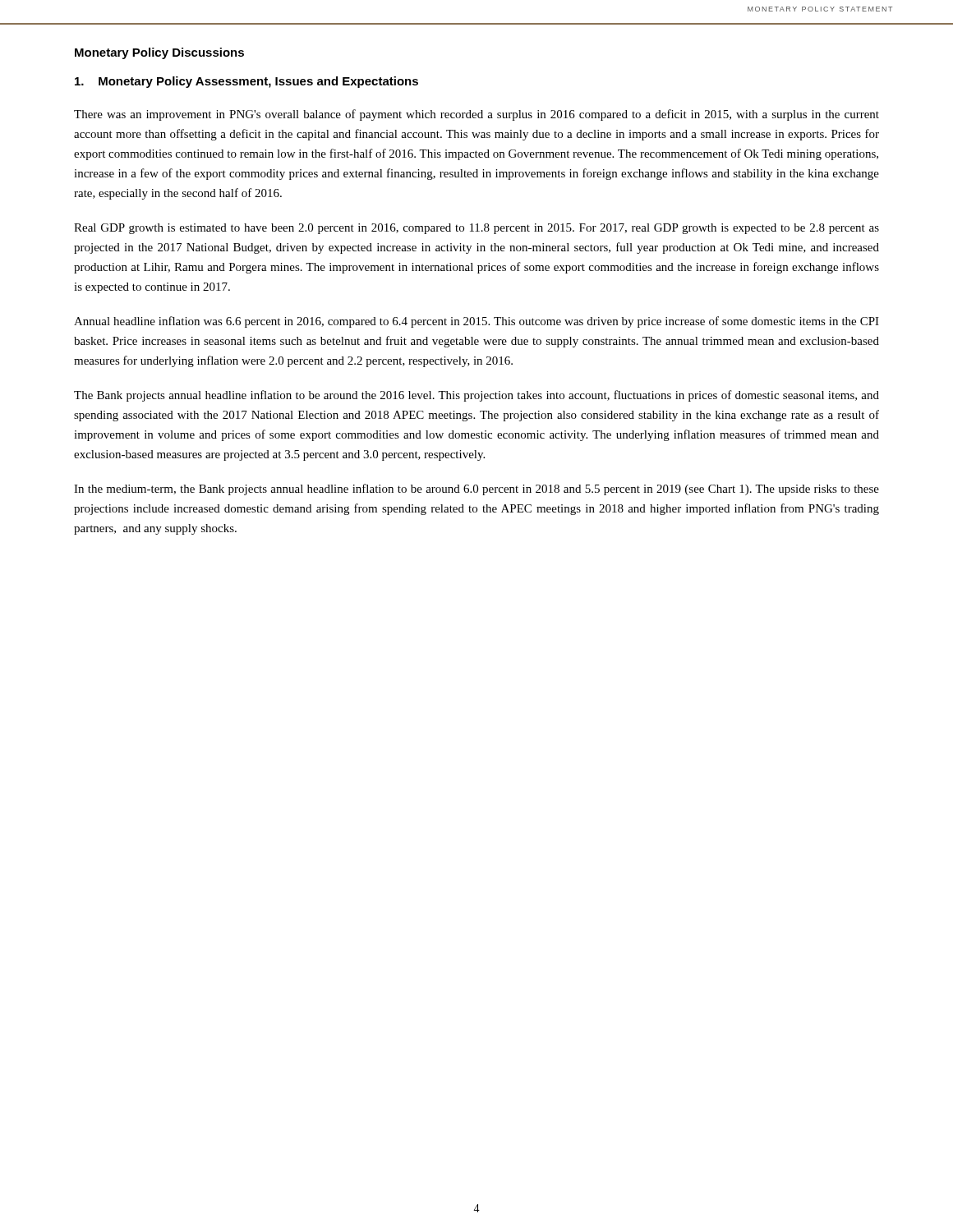Point to the block starting "Monetary Policy Discussions"
953x1232 pixels.
(159, 52)
